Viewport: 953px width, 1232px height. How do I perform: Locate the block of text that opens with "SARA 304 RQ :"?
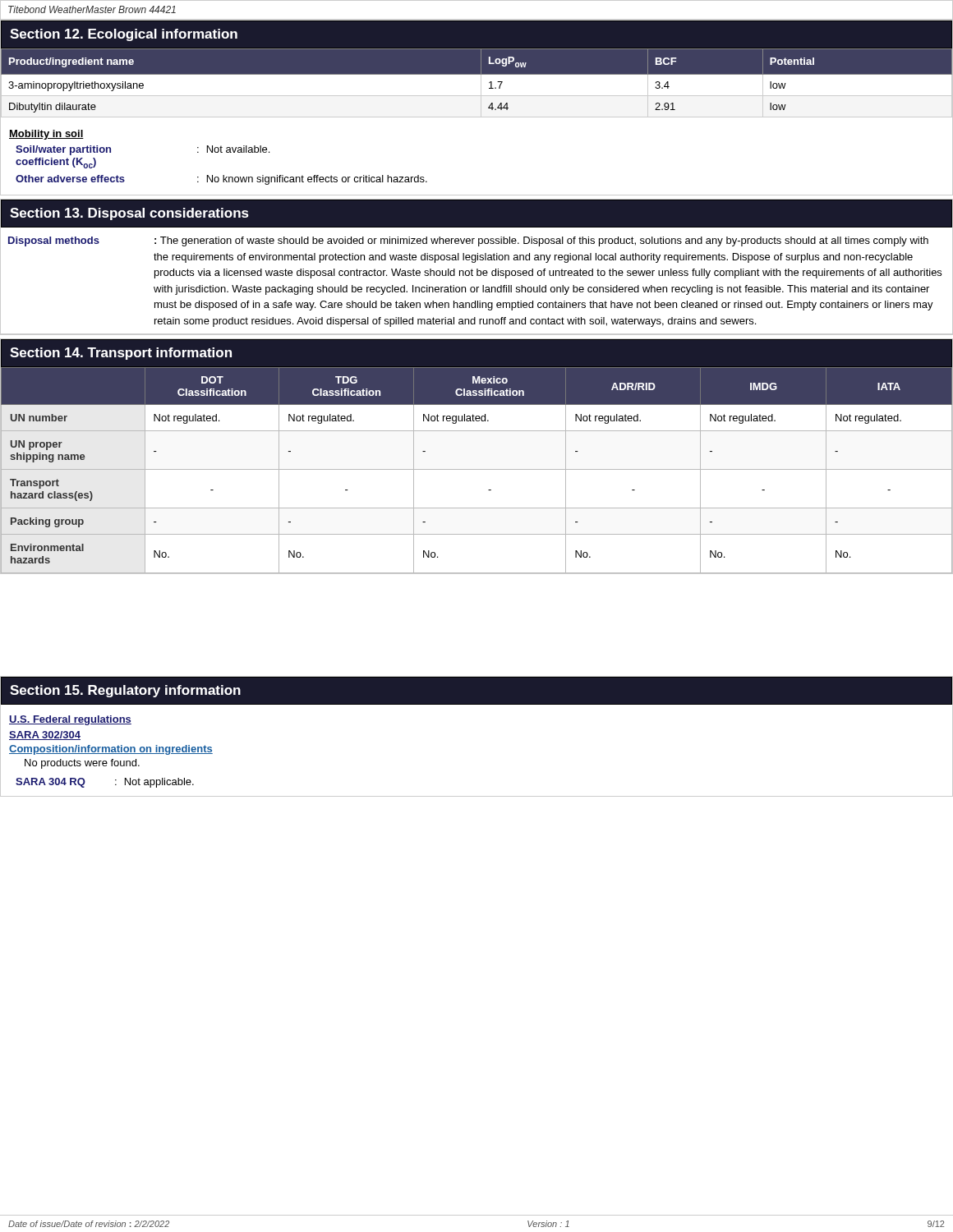pos(105,782)
